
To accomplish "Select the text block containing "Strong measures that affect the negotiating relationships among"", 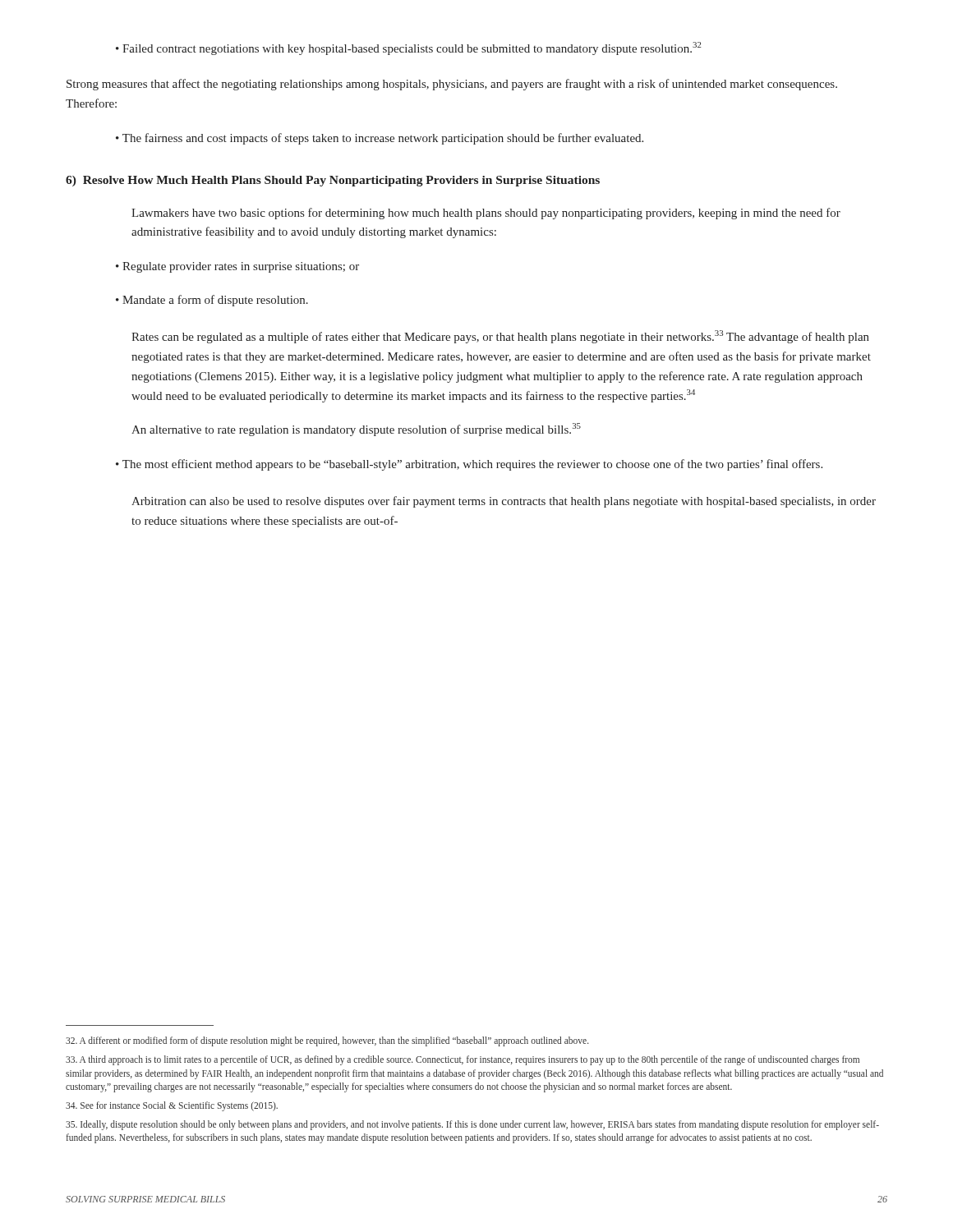I will [452, 94].
